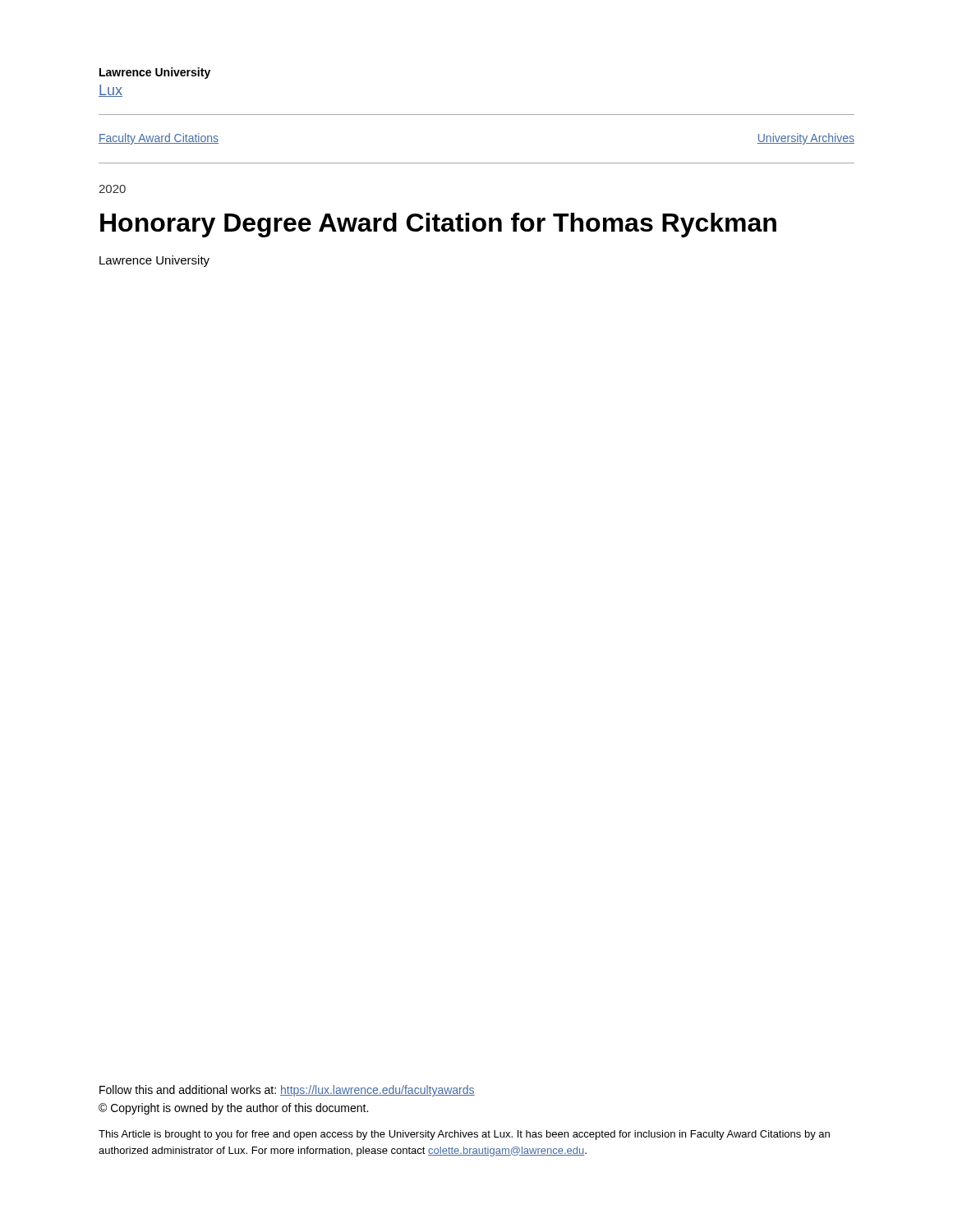This screenshot has height=1232, width=953.
Task: Find the title on this page that starts "Honorary Degree Award Citation for Thomas"
Action: click(x=438, y=223)
